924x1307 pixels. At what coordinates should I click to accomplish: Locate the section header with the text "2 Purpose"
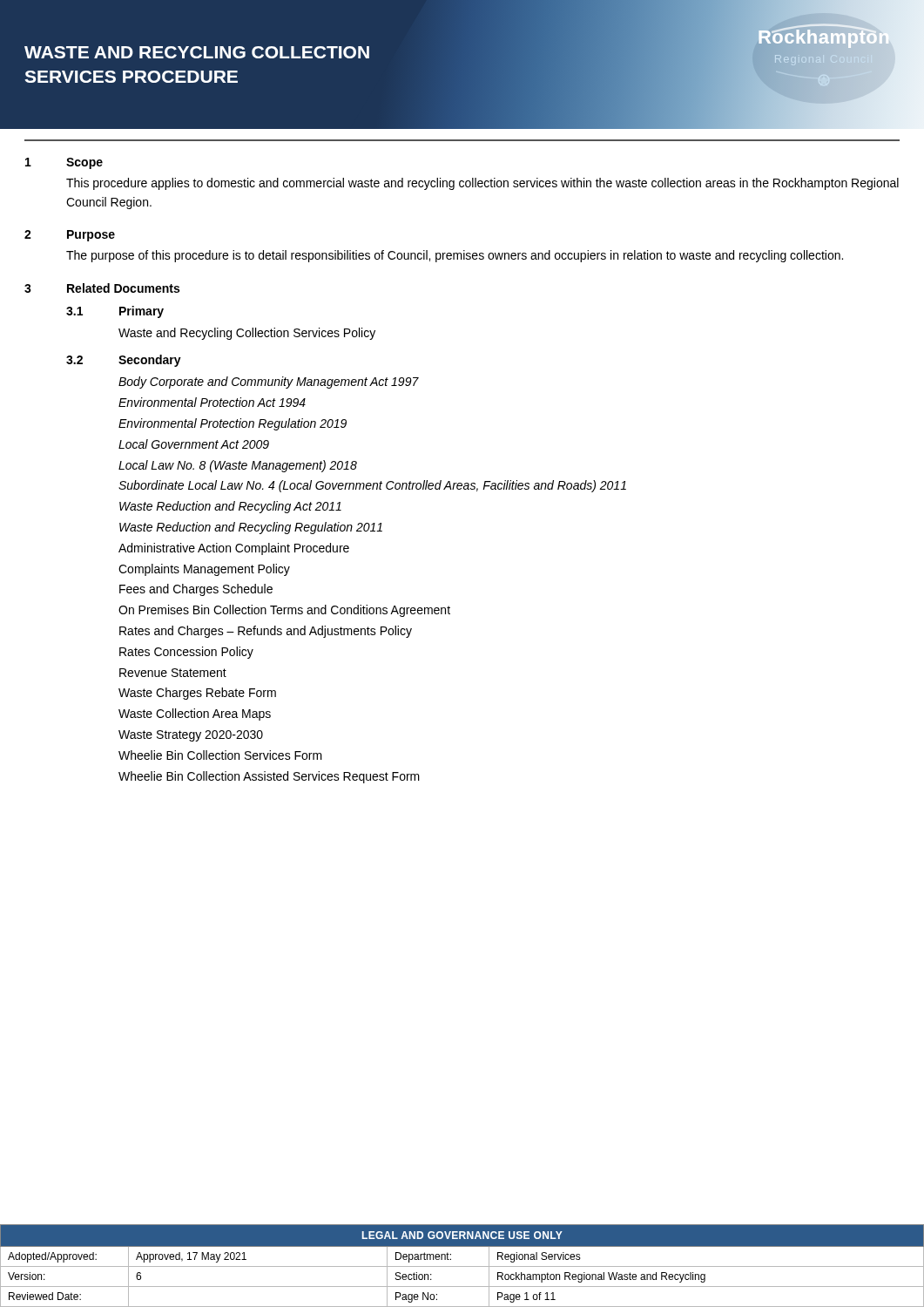pos(70,235)
